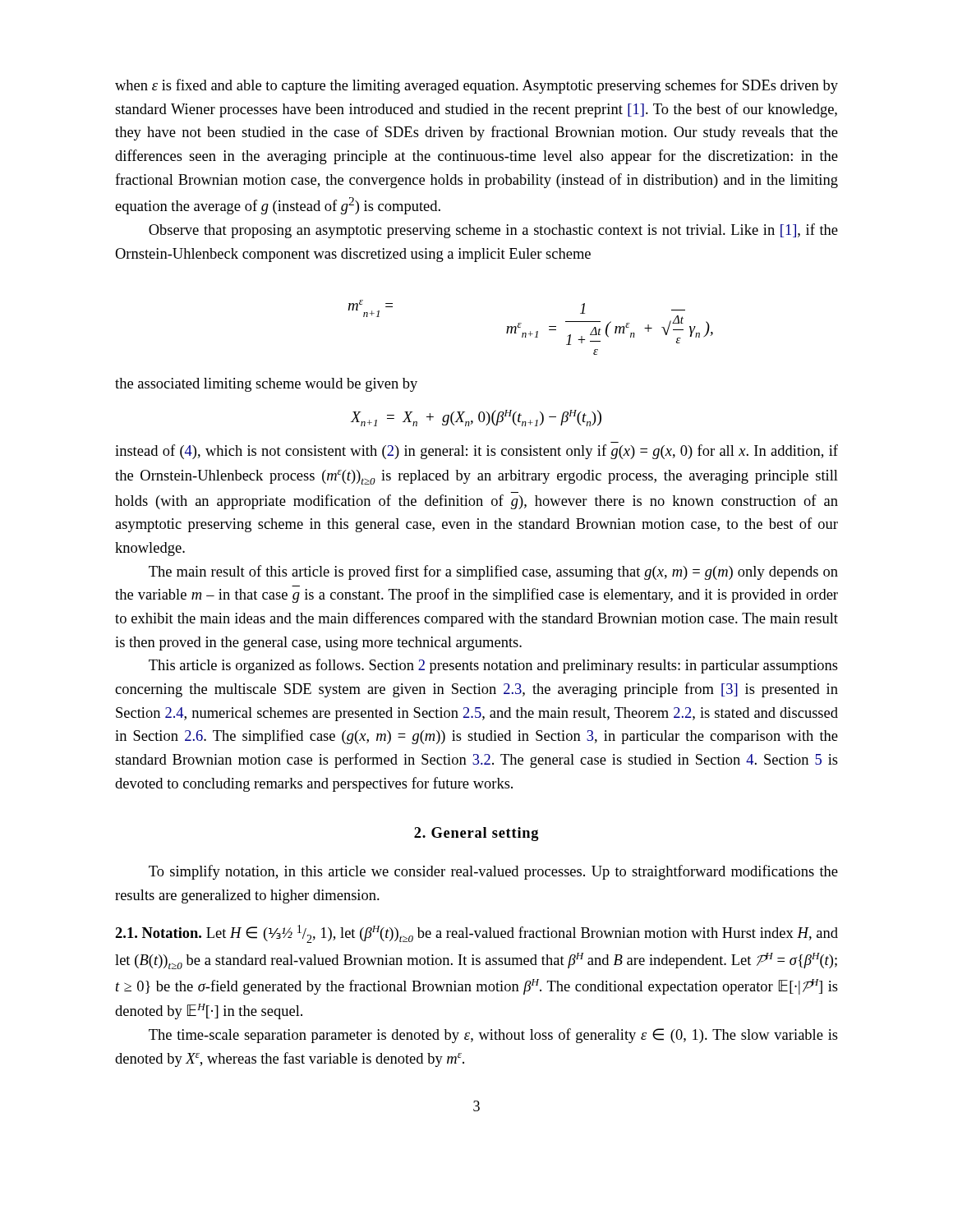This screenshot has width=953, height=1232.
Task: Point to the region starting "2. General setting"
Action: click(476, 833)
